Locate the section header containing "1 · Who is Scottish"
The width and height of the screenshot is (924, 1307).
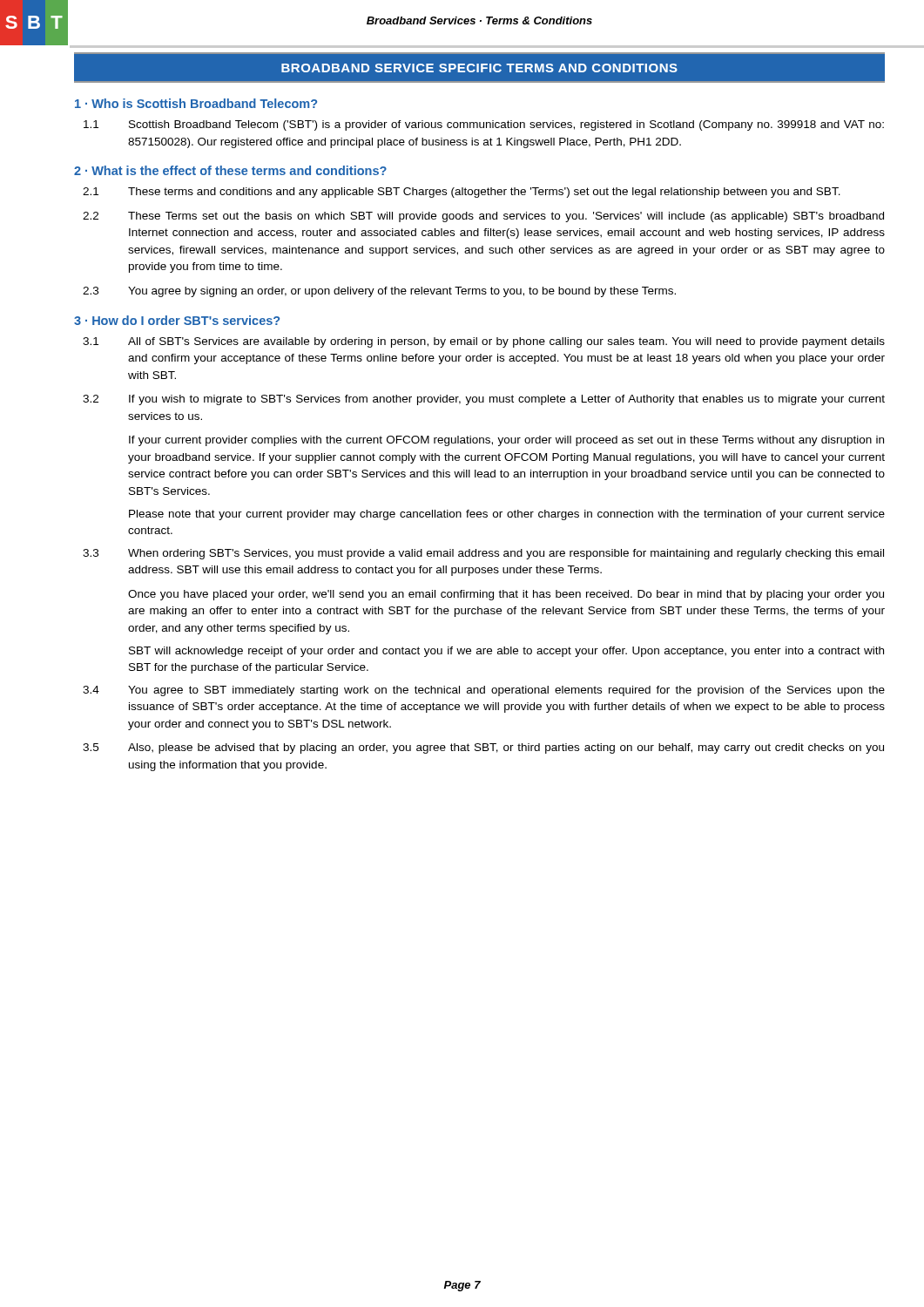[x=196, y=104]
